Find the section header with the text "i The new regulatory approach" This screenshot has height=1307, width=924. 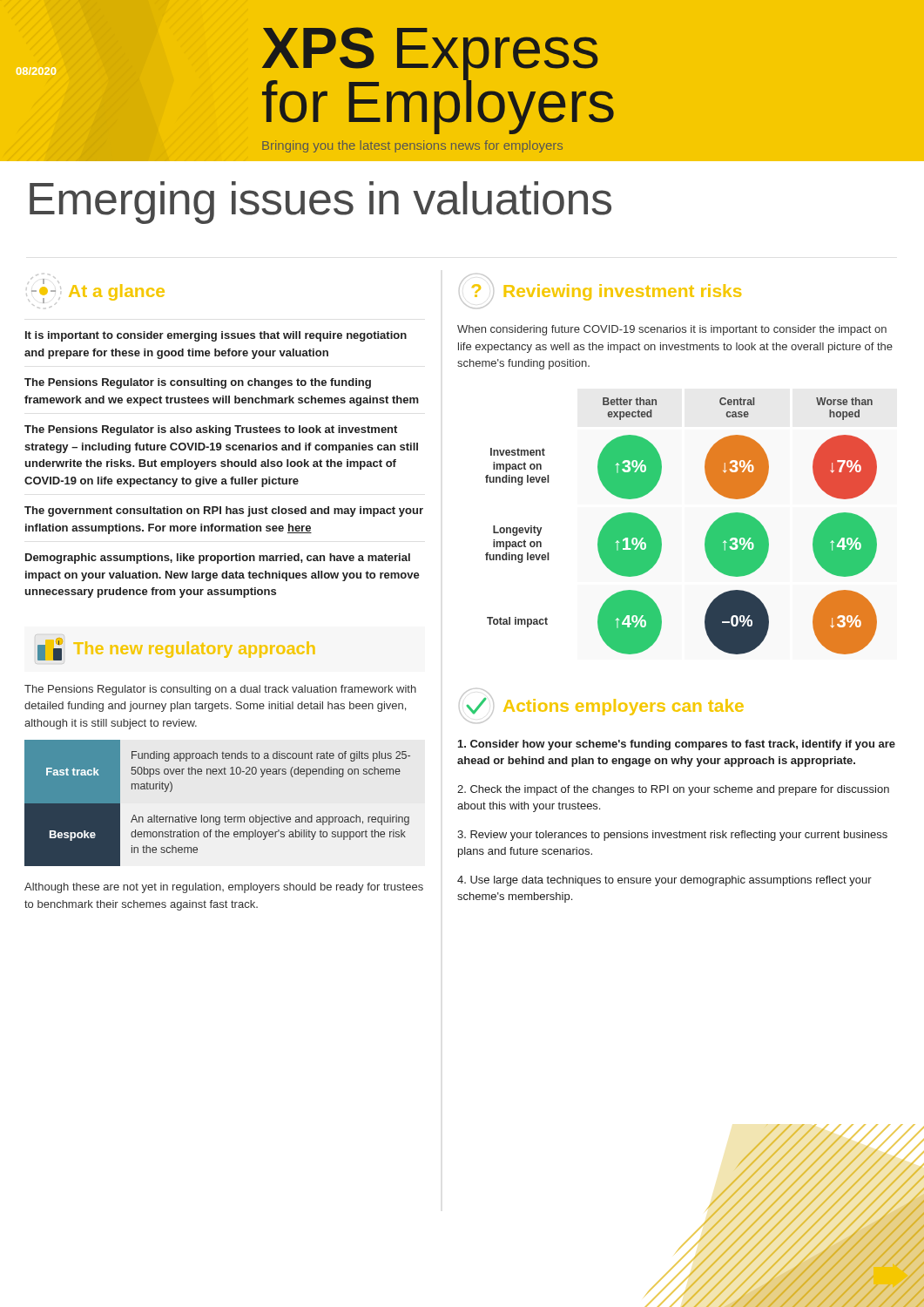coord(175,649)
